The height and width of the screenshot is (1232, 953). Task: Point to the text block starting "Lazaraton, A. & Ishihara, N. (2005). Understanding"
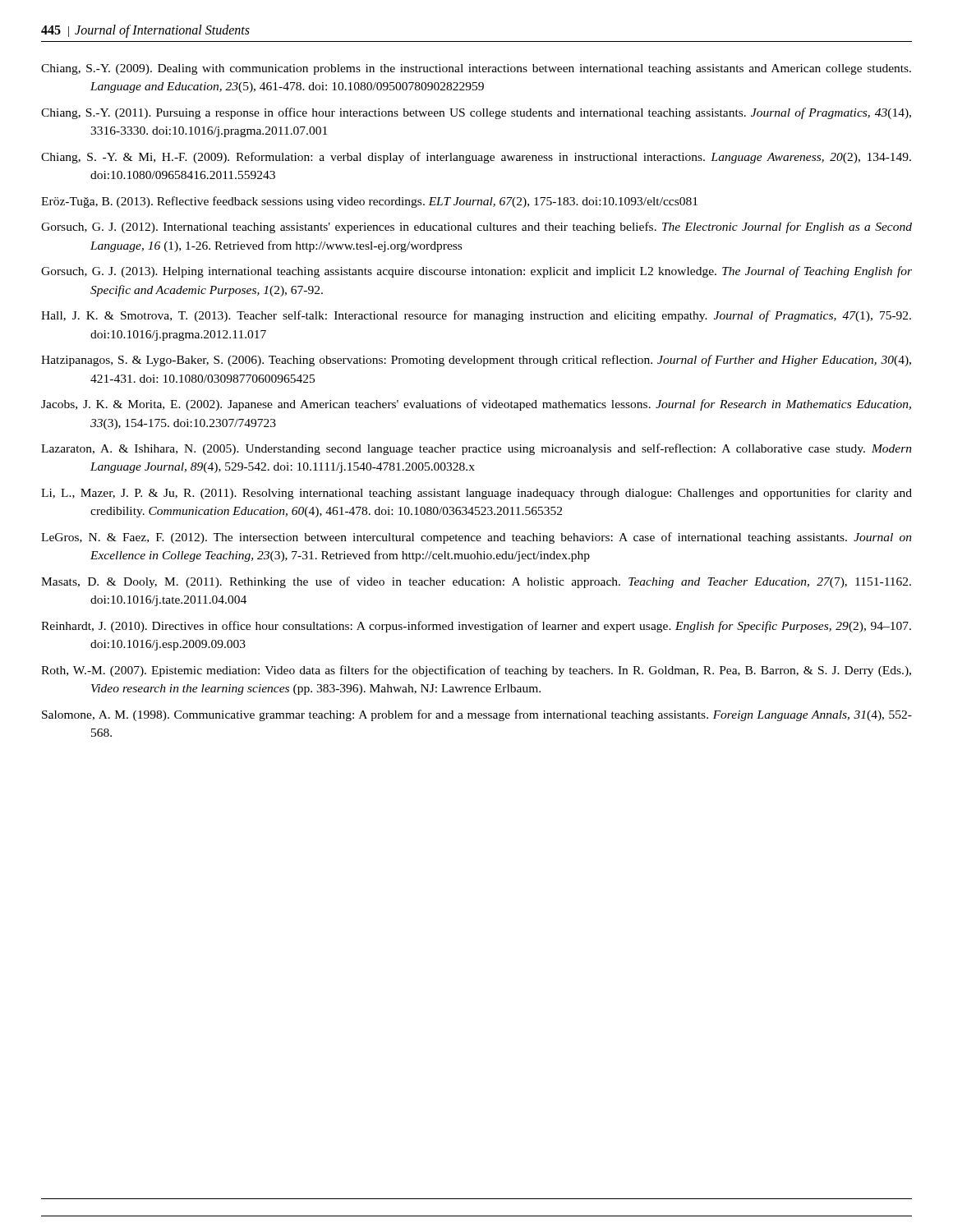[476, 457]
